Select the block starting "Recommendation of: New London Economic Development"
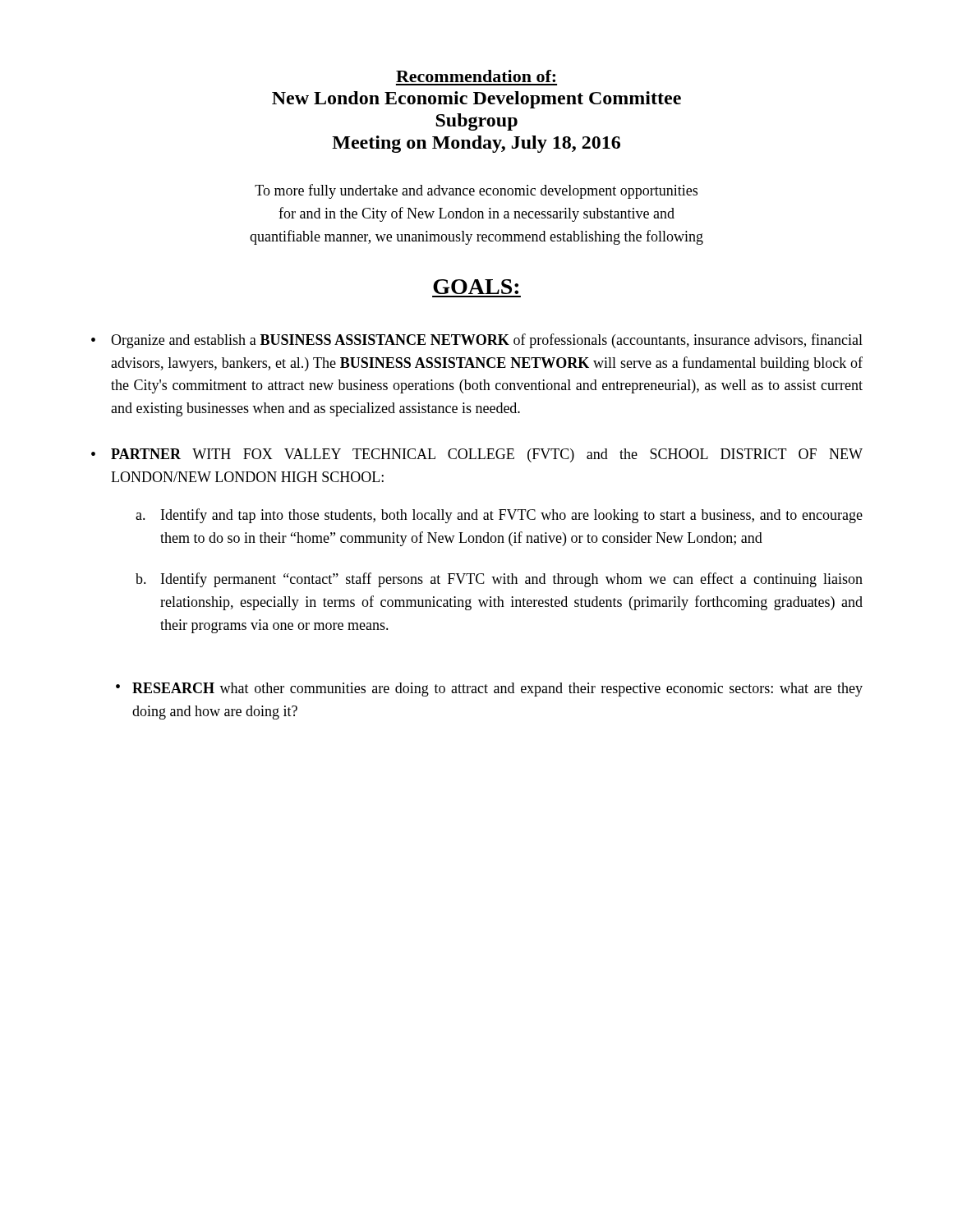This screenshot has height=1232, width=953. click(x=476, y=110)
